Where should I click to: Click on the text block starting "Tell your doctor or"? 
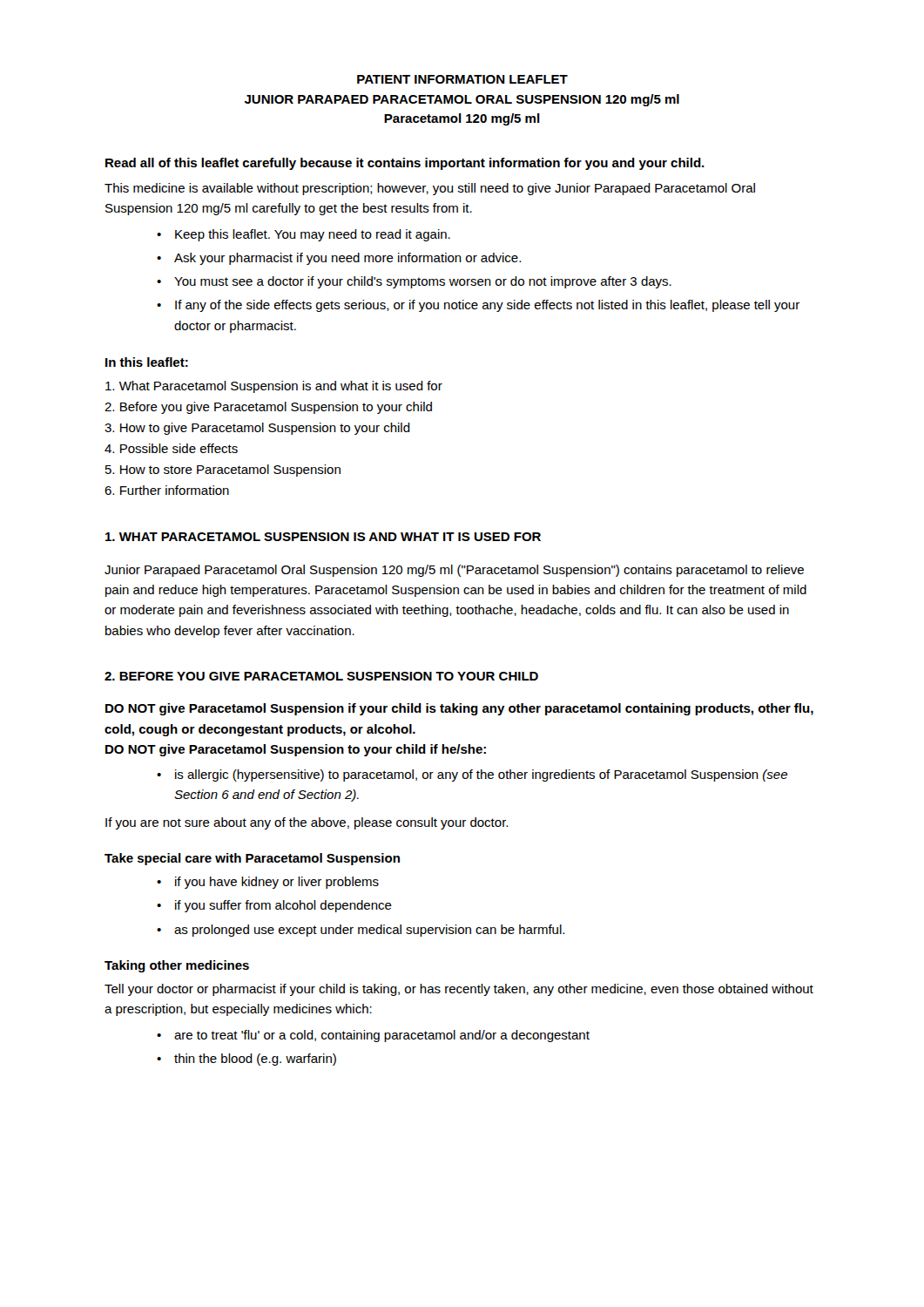459,999
